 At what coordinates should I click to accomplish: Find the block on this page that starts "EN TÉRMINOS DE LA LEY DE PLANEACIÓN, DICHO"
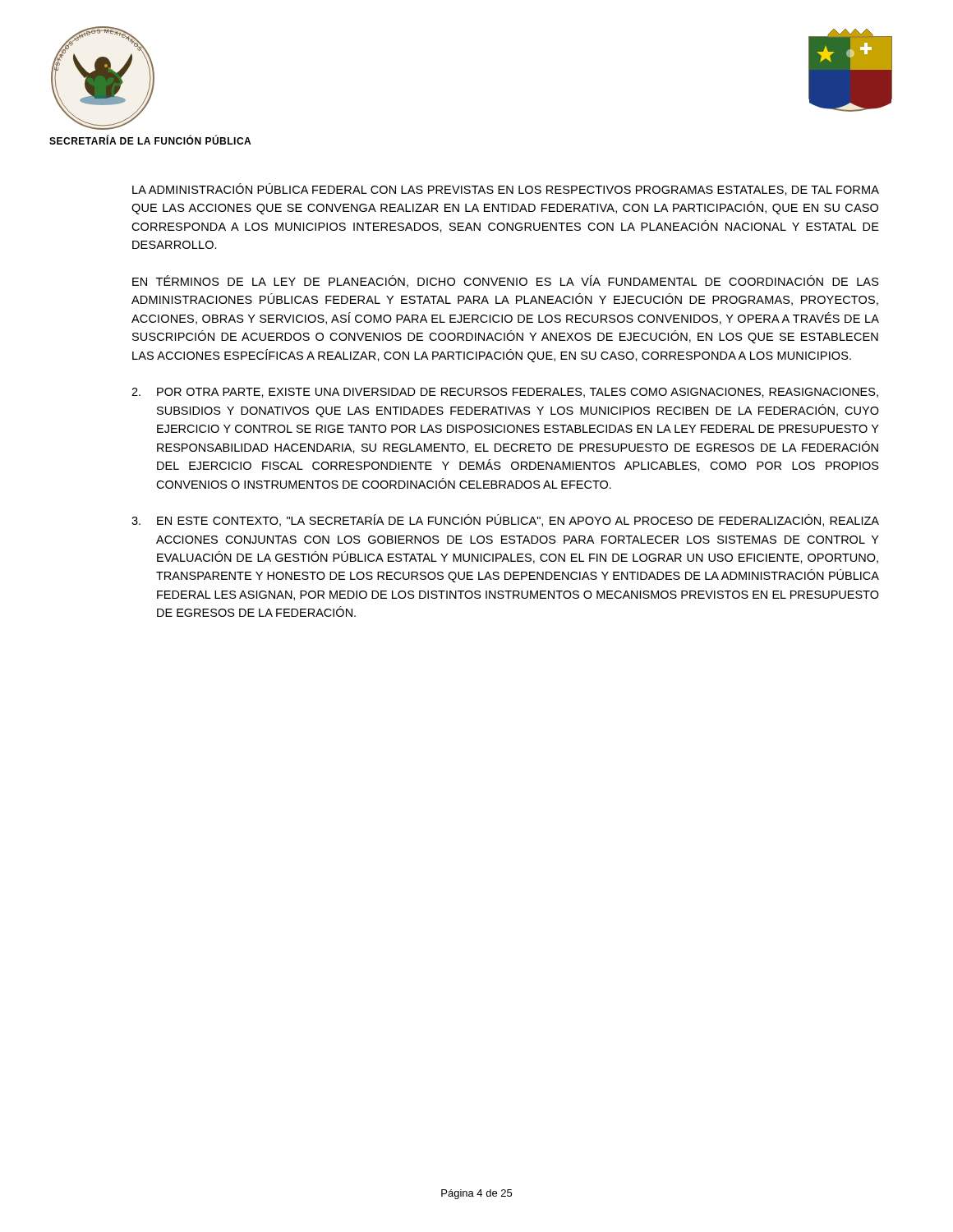coord(505,318)
